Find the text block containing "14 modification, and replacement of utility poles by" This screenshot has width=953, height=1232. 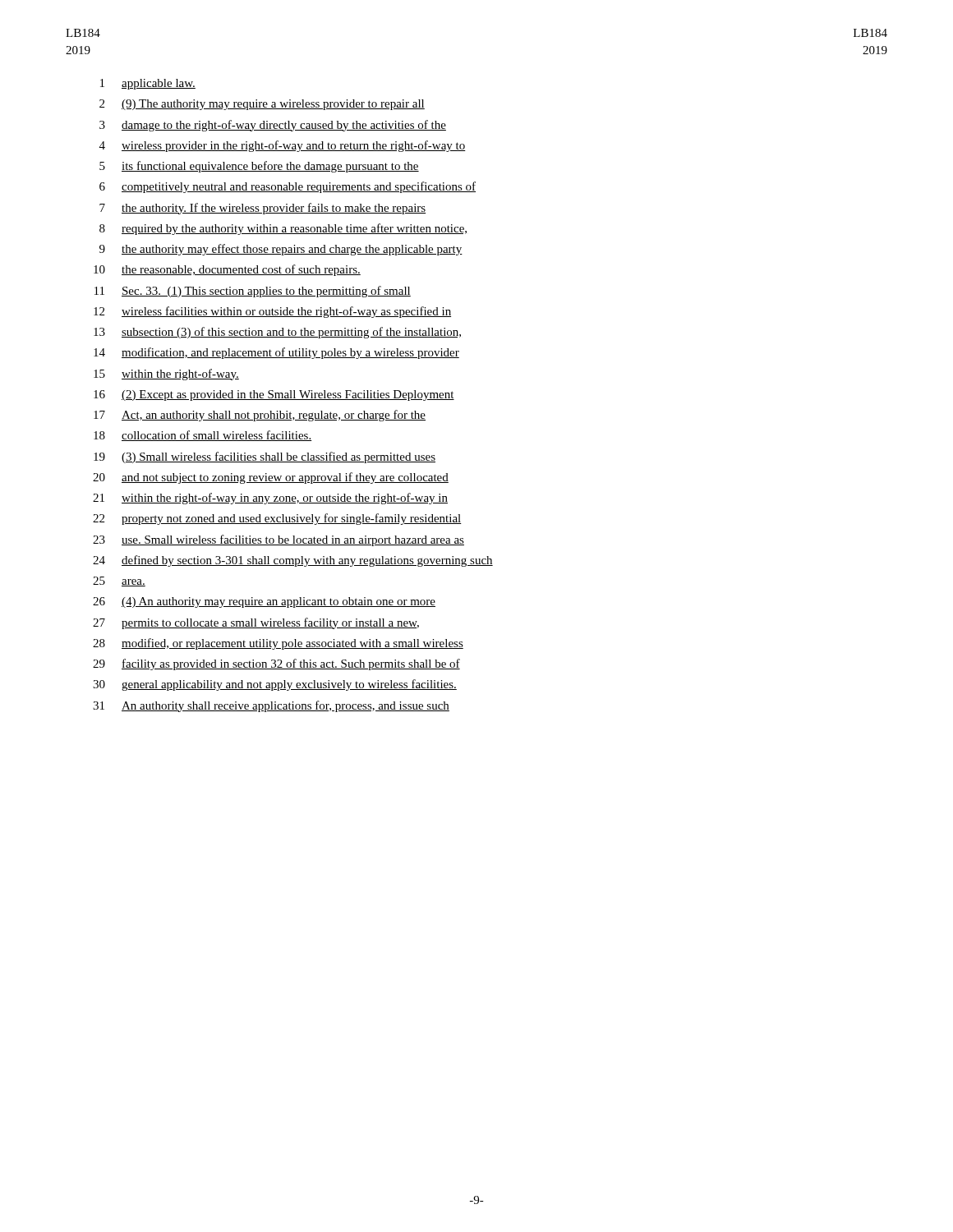[x=276, y=353]
